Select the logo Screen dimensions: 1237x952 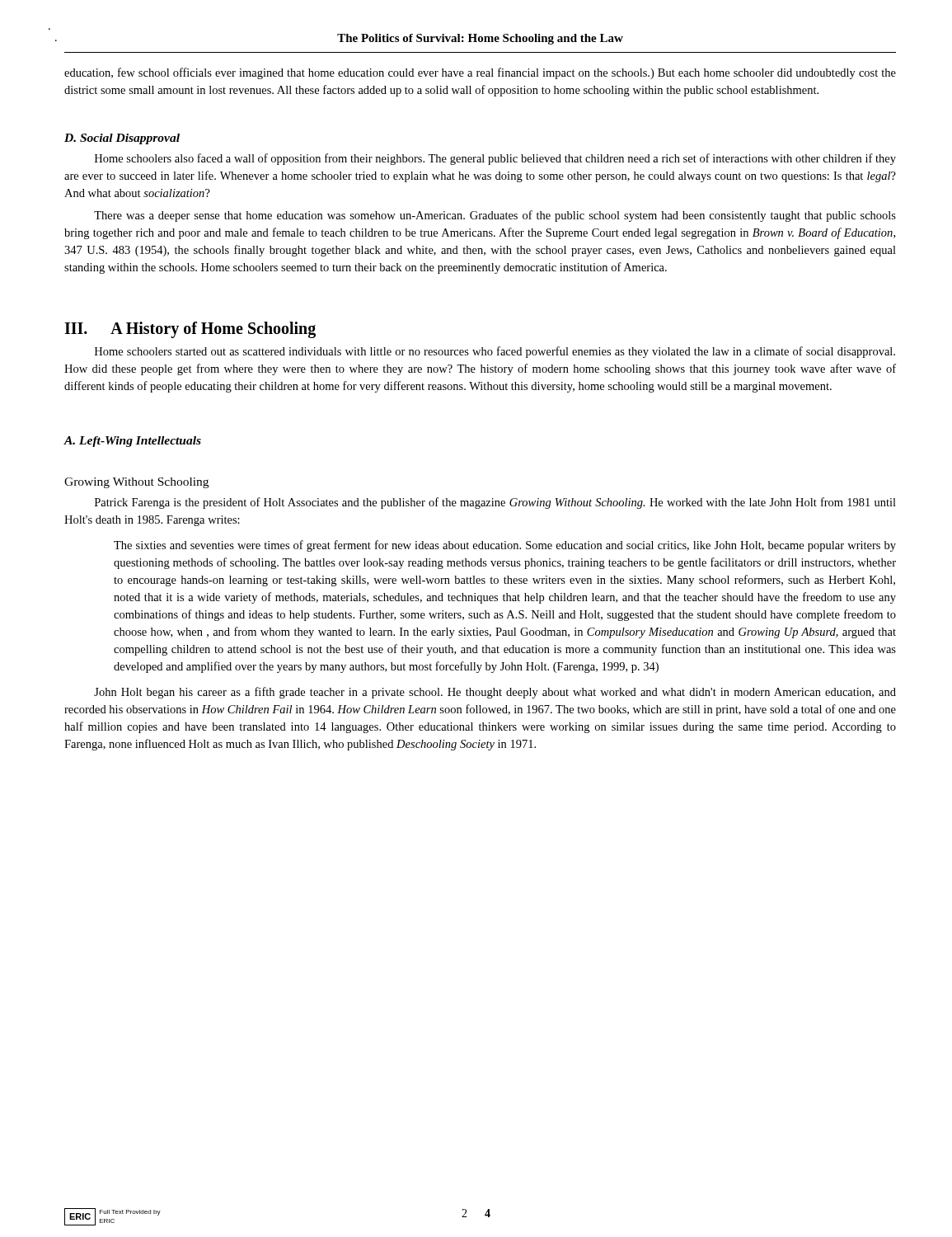115,1217
